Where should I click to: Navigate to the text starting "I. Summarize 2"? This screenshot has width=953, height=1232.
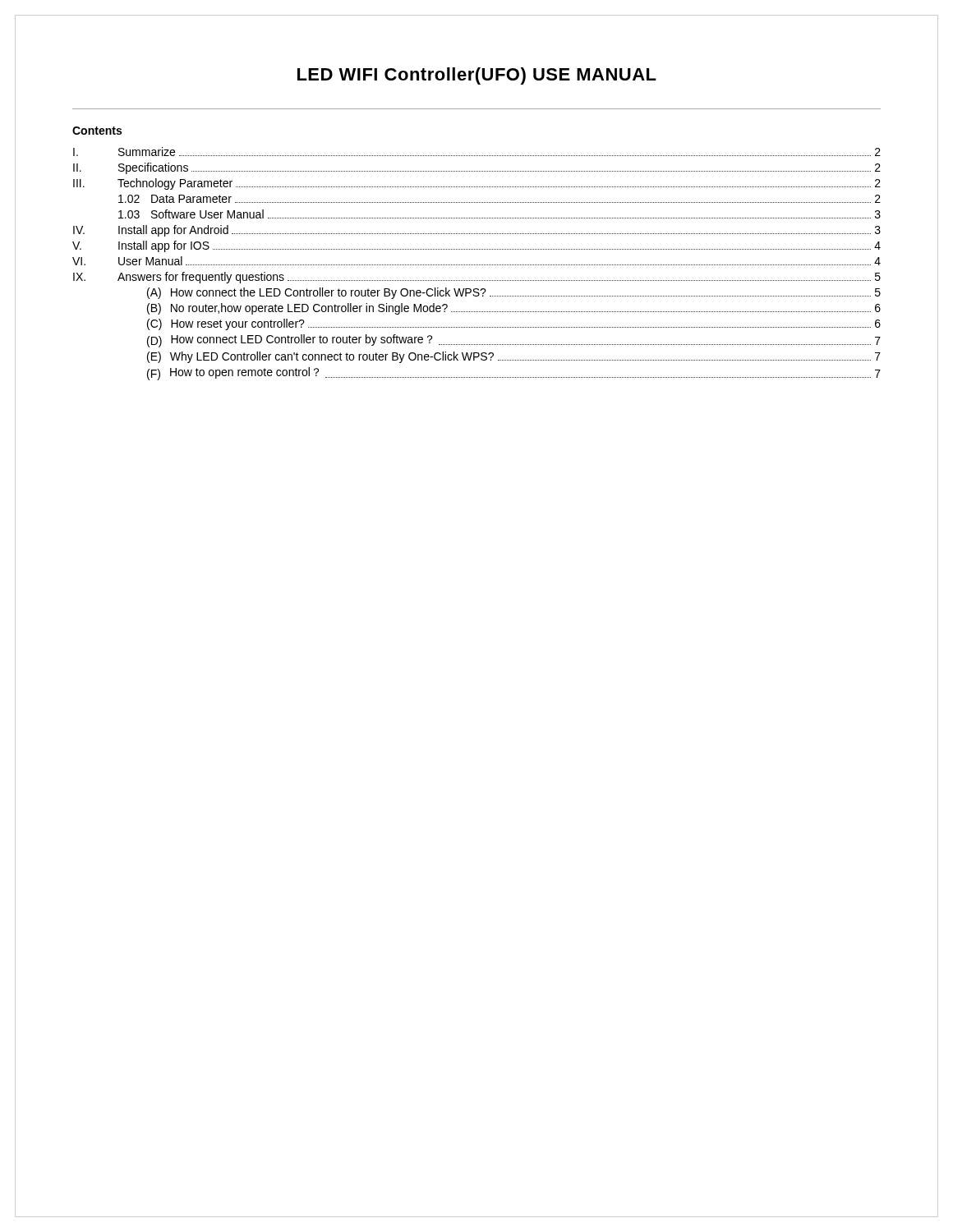[x=476, y=152]
